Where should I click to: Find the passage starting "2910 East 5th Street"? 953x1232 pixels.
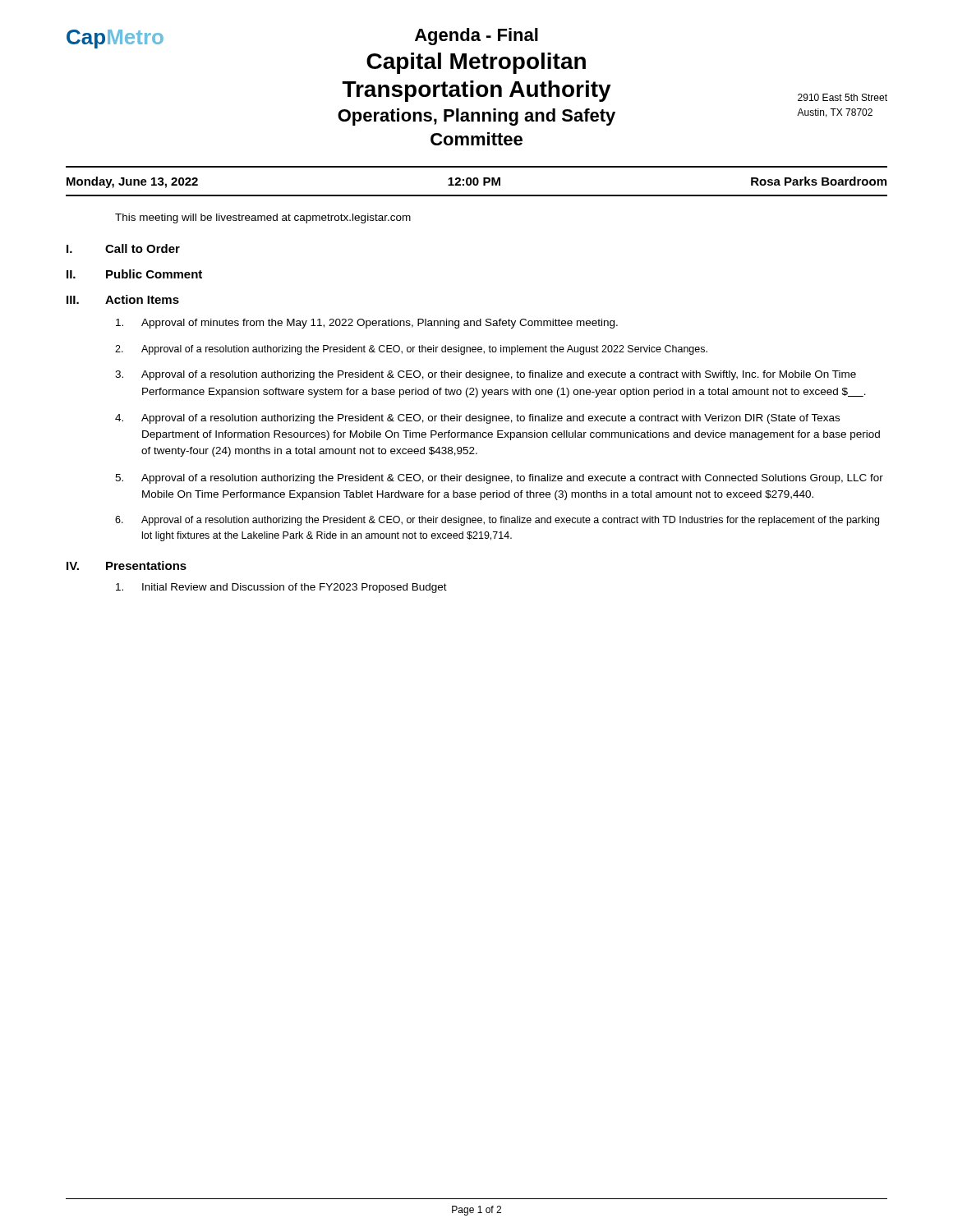(x=842, y=105)
